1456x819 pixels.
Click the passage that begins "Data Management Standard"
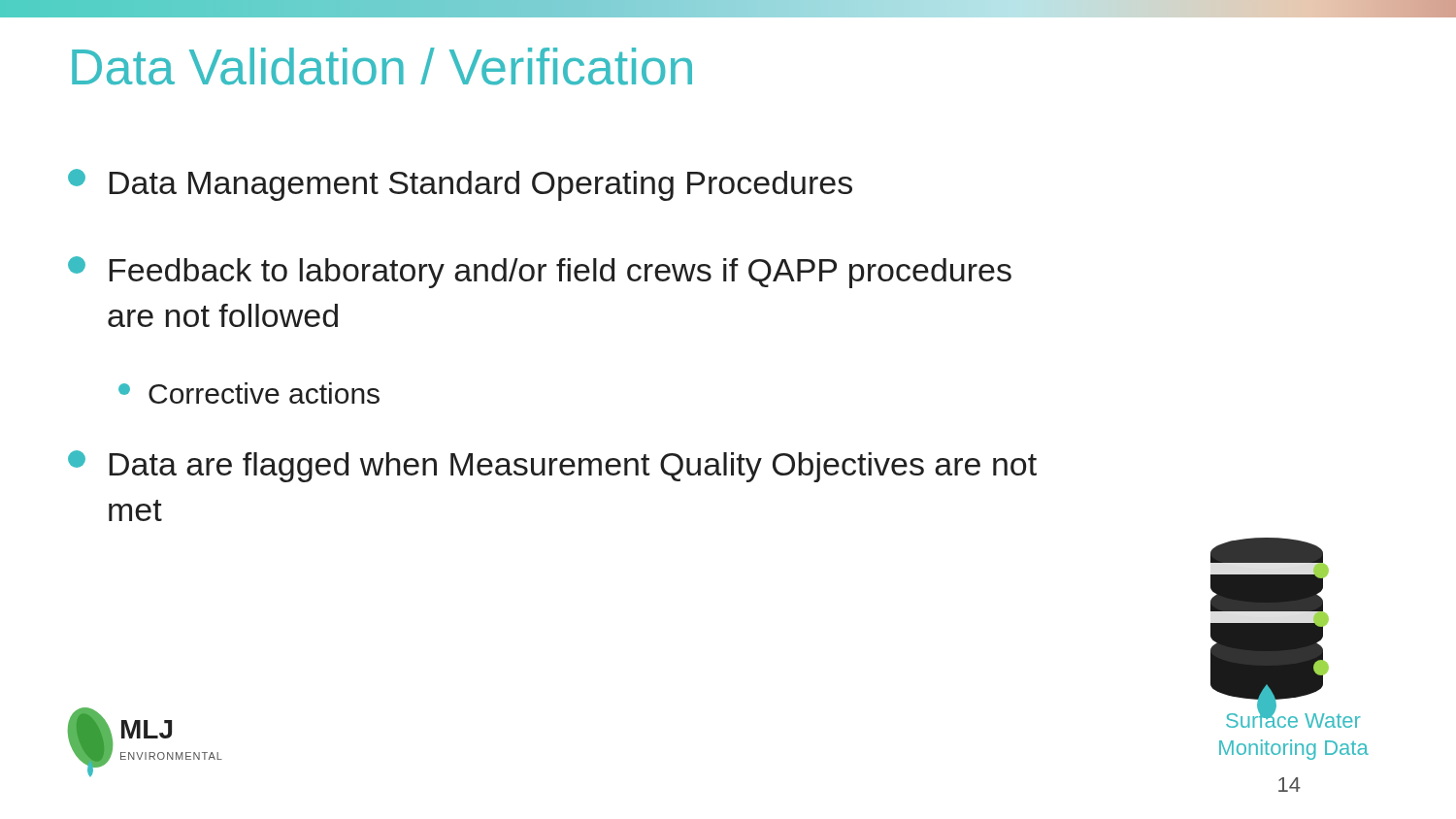[x=461, y=183]
